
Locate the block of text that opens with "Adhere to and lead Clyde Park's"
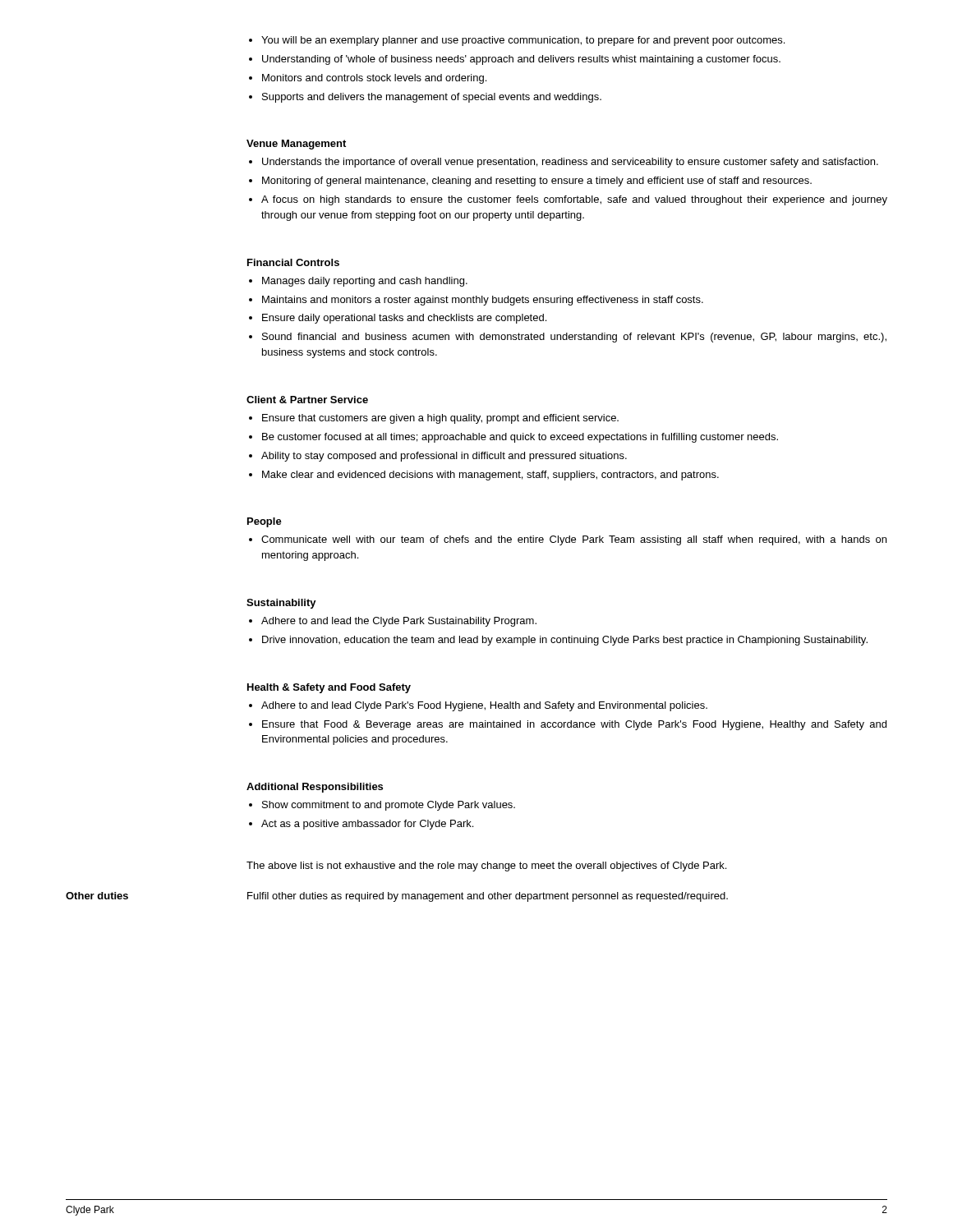coord(485,705)
